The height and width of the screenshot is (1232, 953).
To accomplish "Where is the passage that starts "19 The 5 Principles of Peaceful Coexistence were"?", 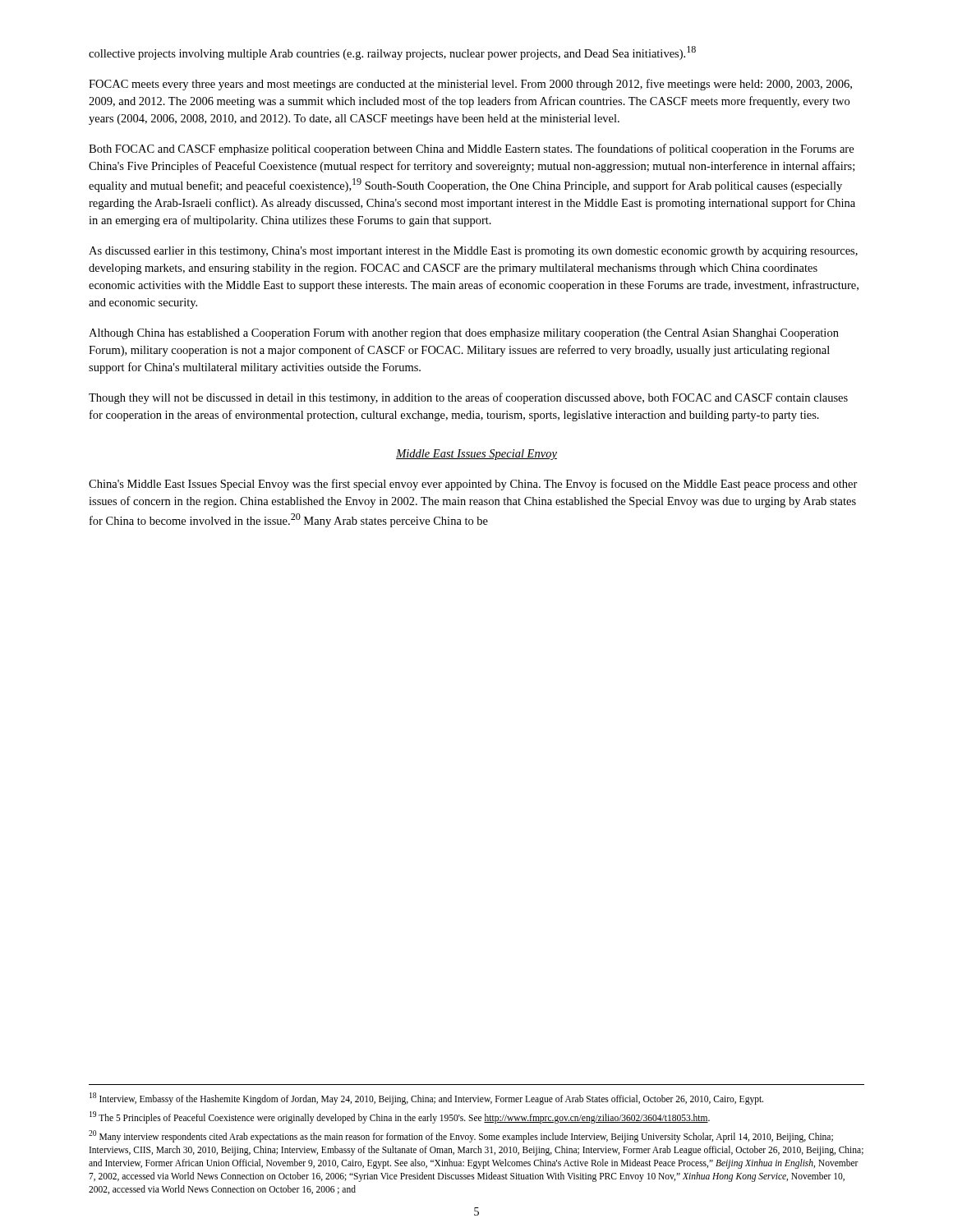I will point(399,1116).
